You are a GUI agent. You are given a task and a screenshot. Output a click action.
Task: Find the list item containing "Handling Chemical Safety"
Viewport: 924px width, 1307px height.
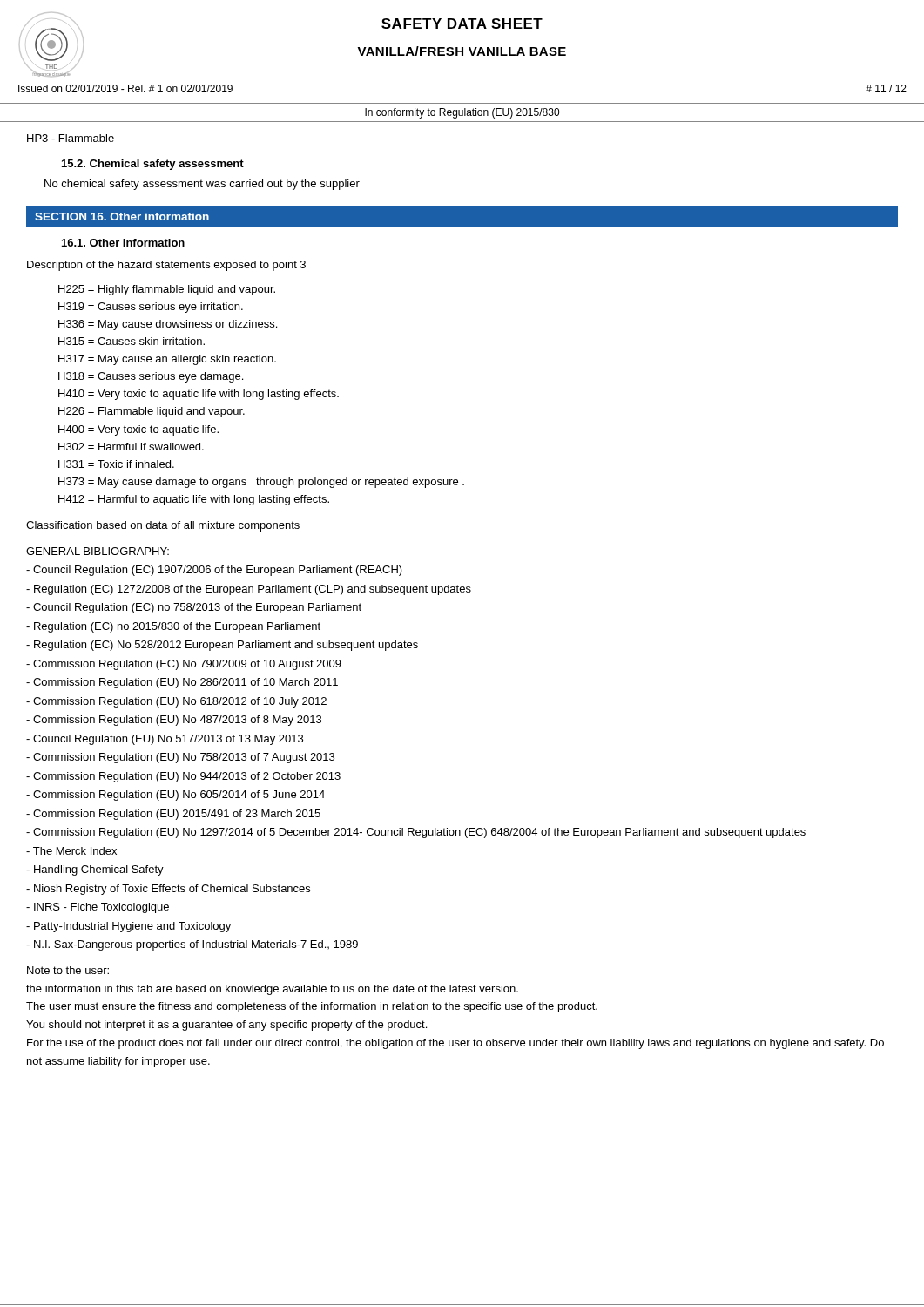[95, 869]
